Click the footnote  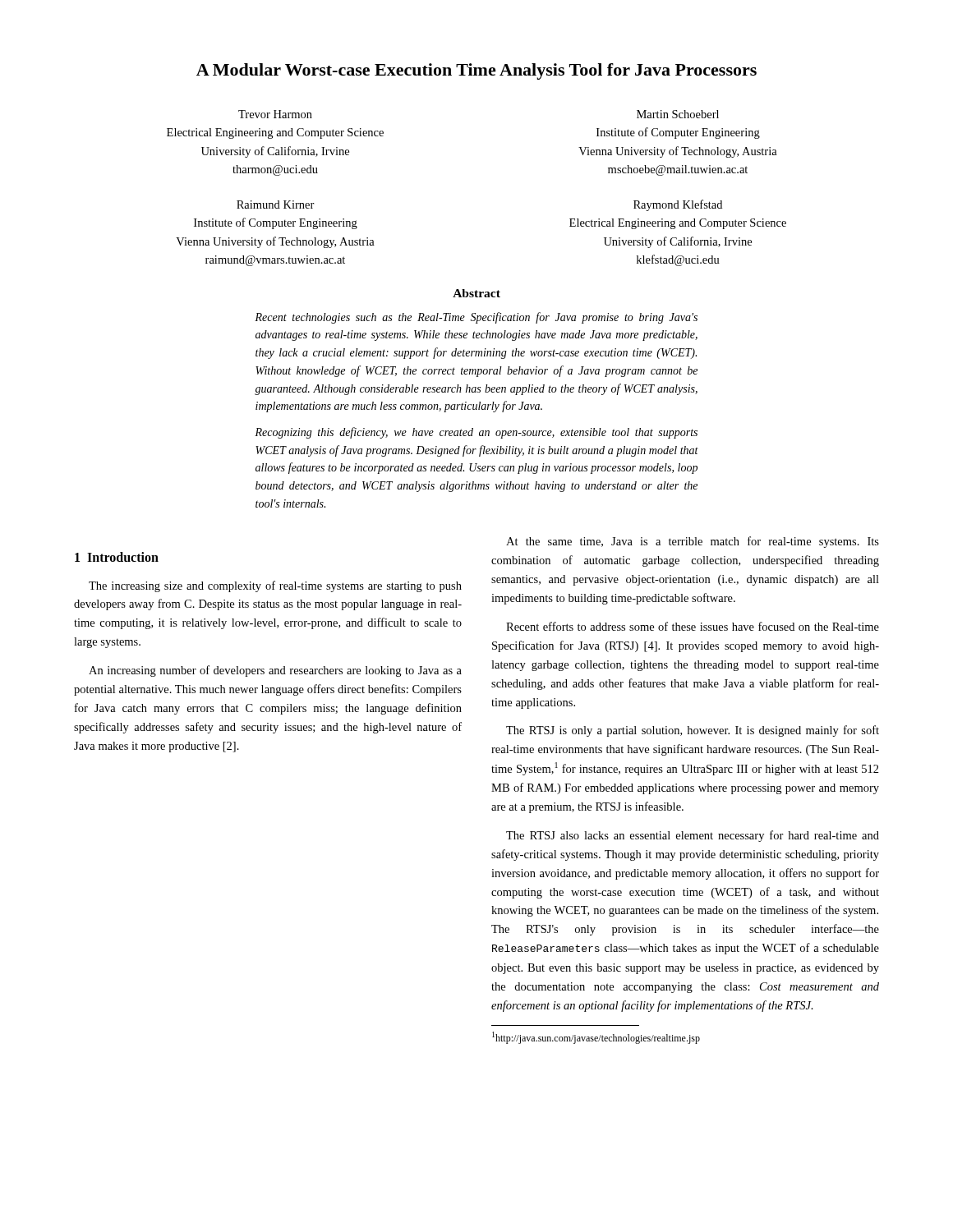click(596, 1037)
